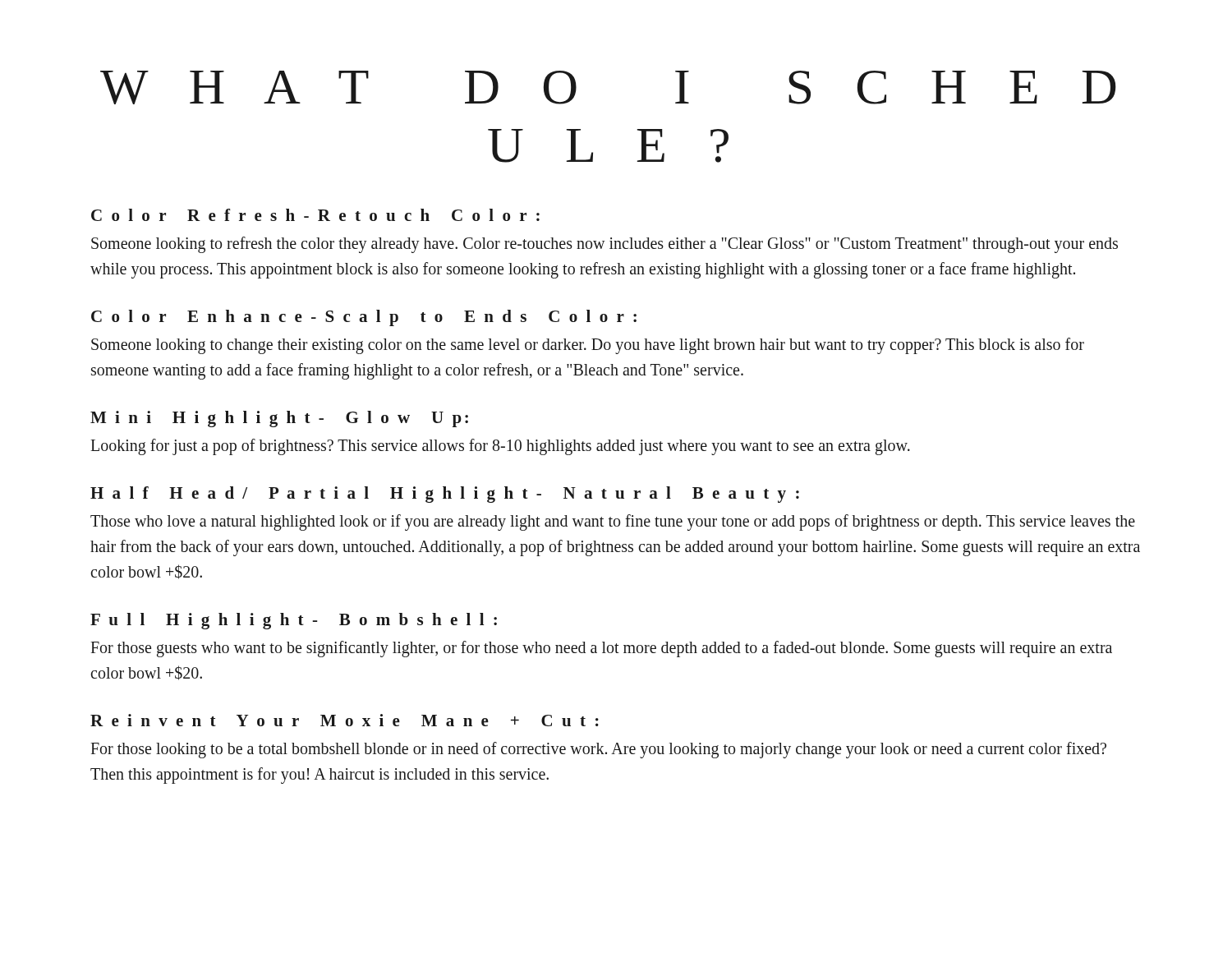Point to the section header beginning "M i n i H i"
This screenshot has width=1232, height=953.
pos(281,417)
